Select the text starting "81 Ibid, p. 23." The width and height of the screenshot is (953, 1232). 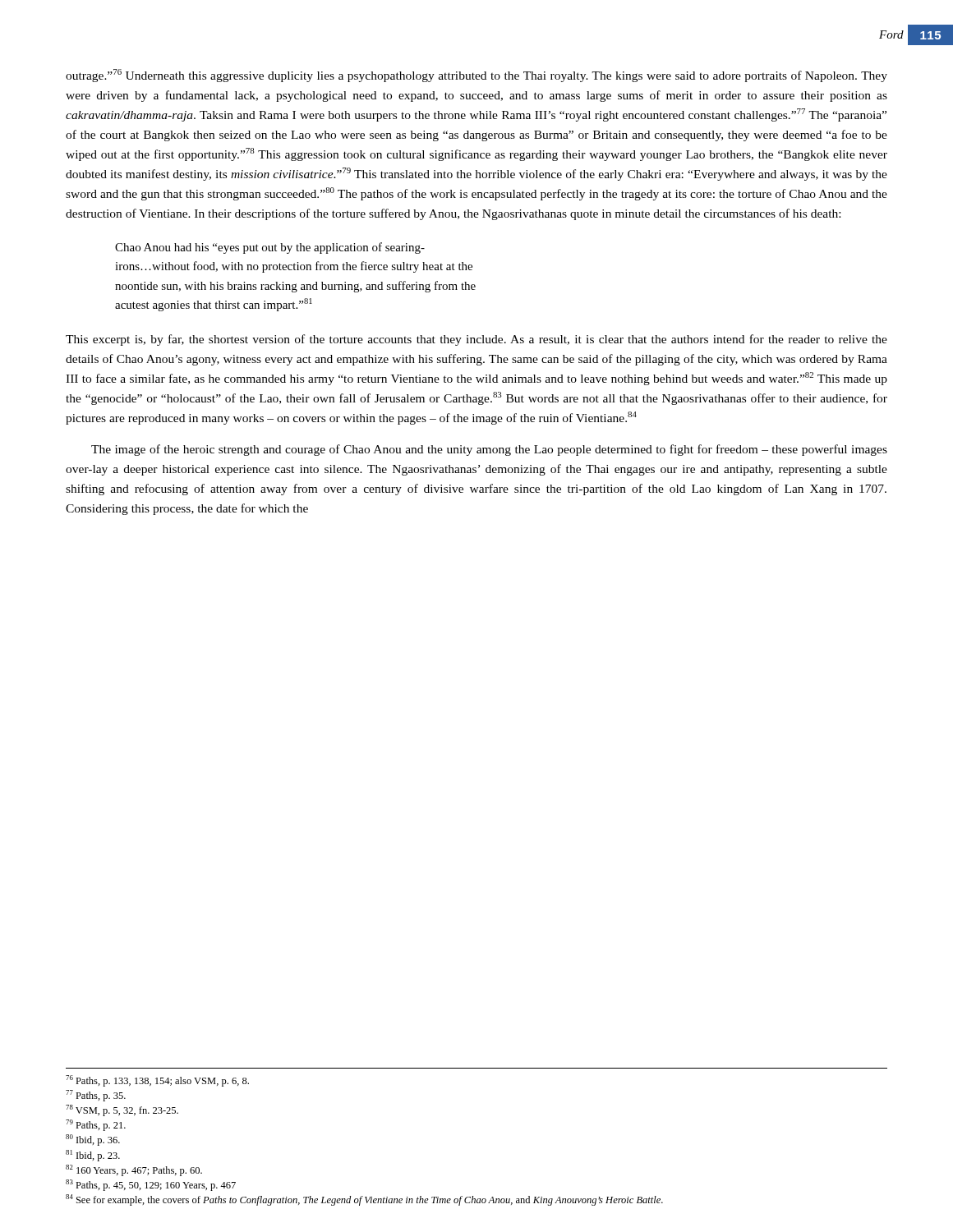[93, 1154]
